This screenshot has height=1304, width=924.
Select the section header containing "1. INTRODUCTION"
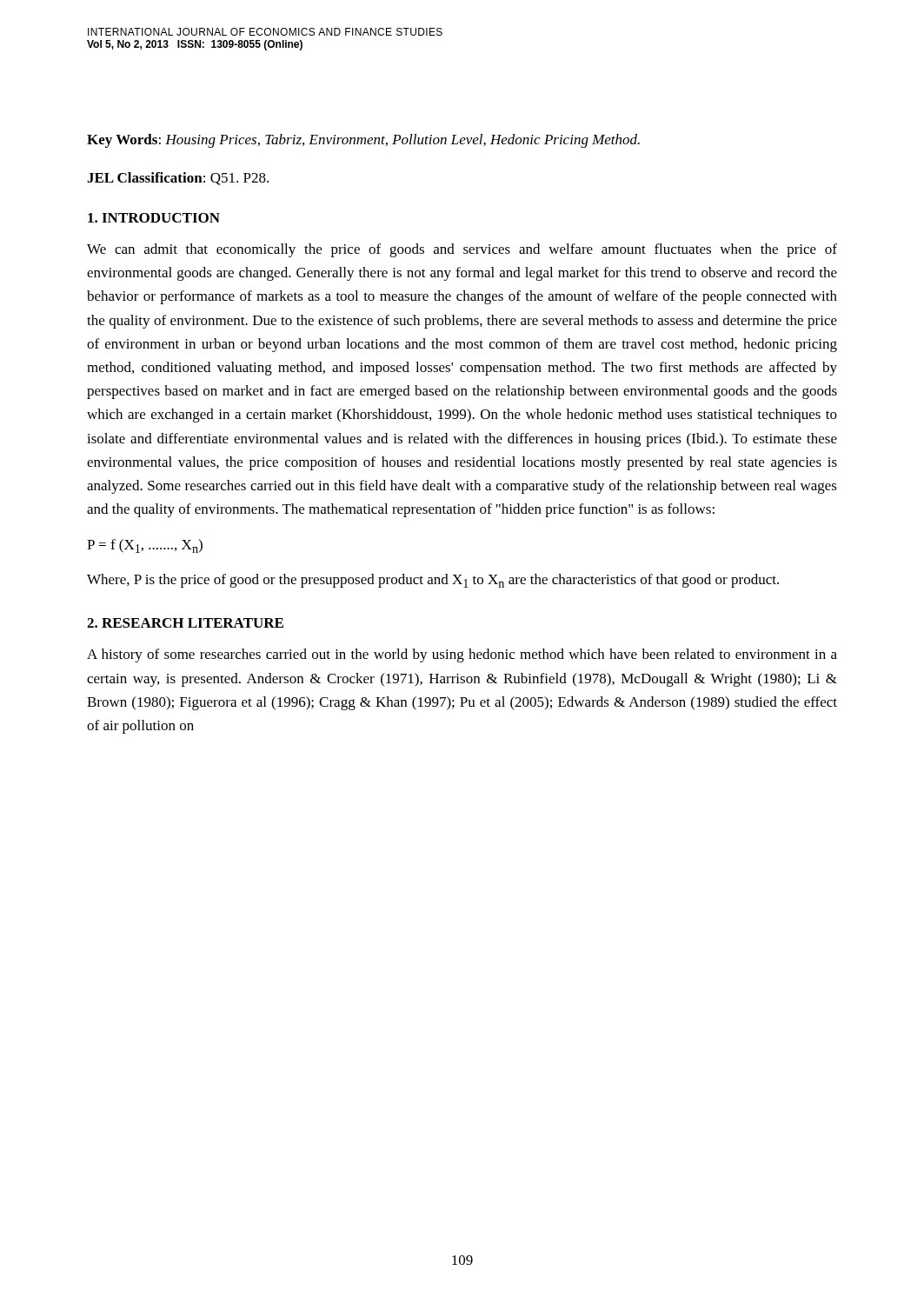click(153, 218)
